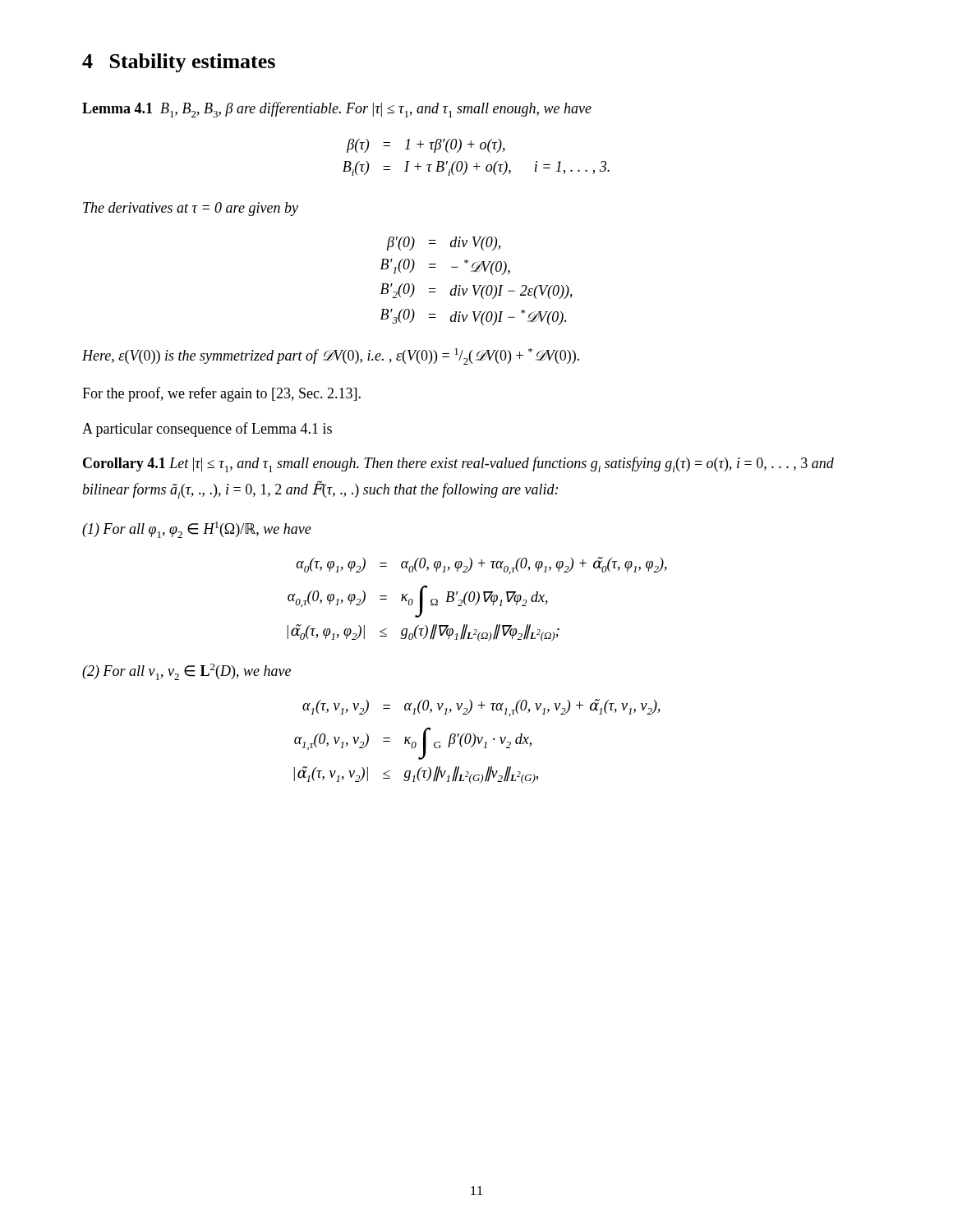The width and height of the screenshot is (953, 1232).
Task: Point to the element starting "The derivatives at τ ="
Action: coord(190,208)
